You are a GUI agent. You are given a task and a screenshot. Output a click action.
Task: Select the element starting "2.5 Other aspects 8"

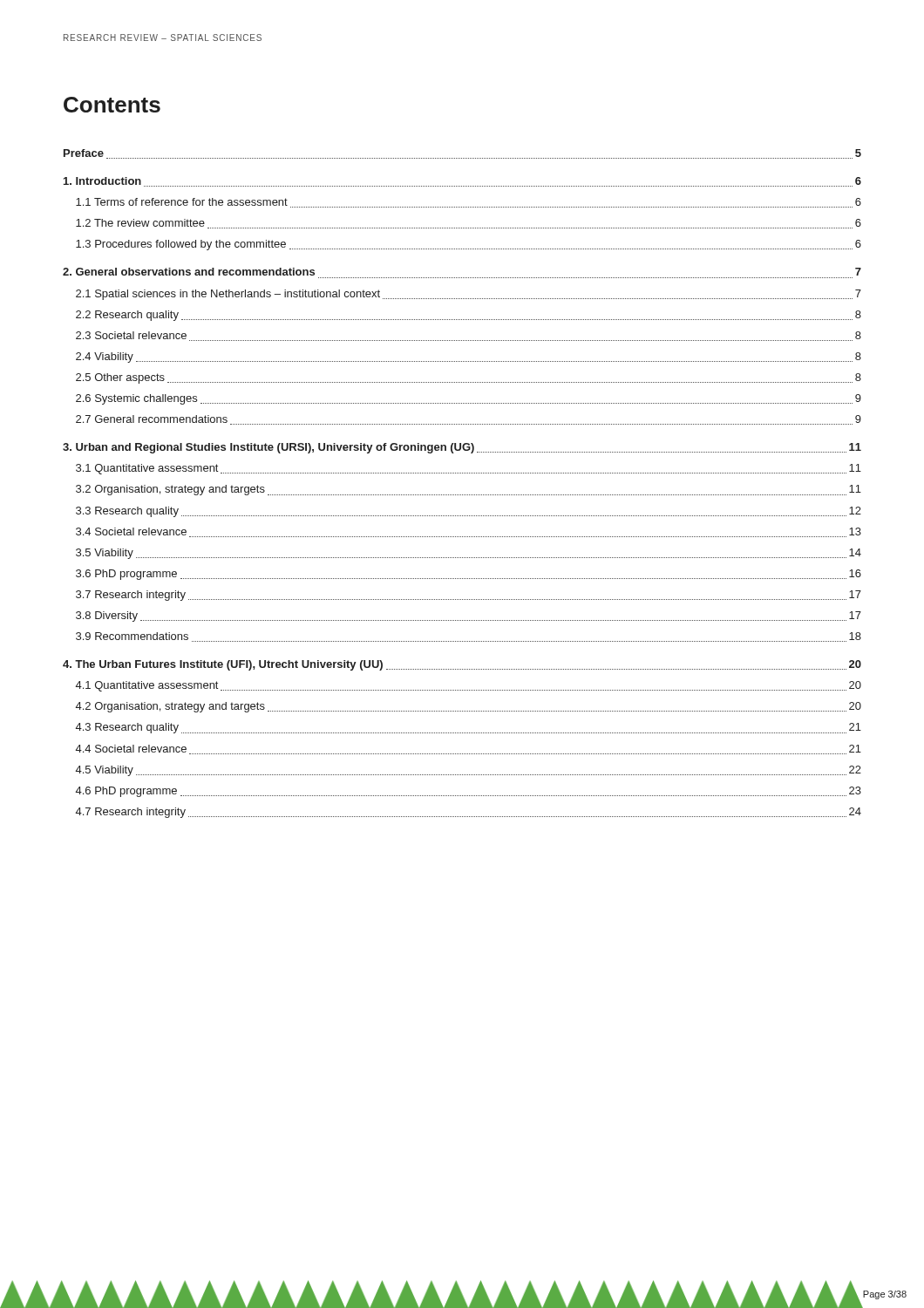[462, 378]
